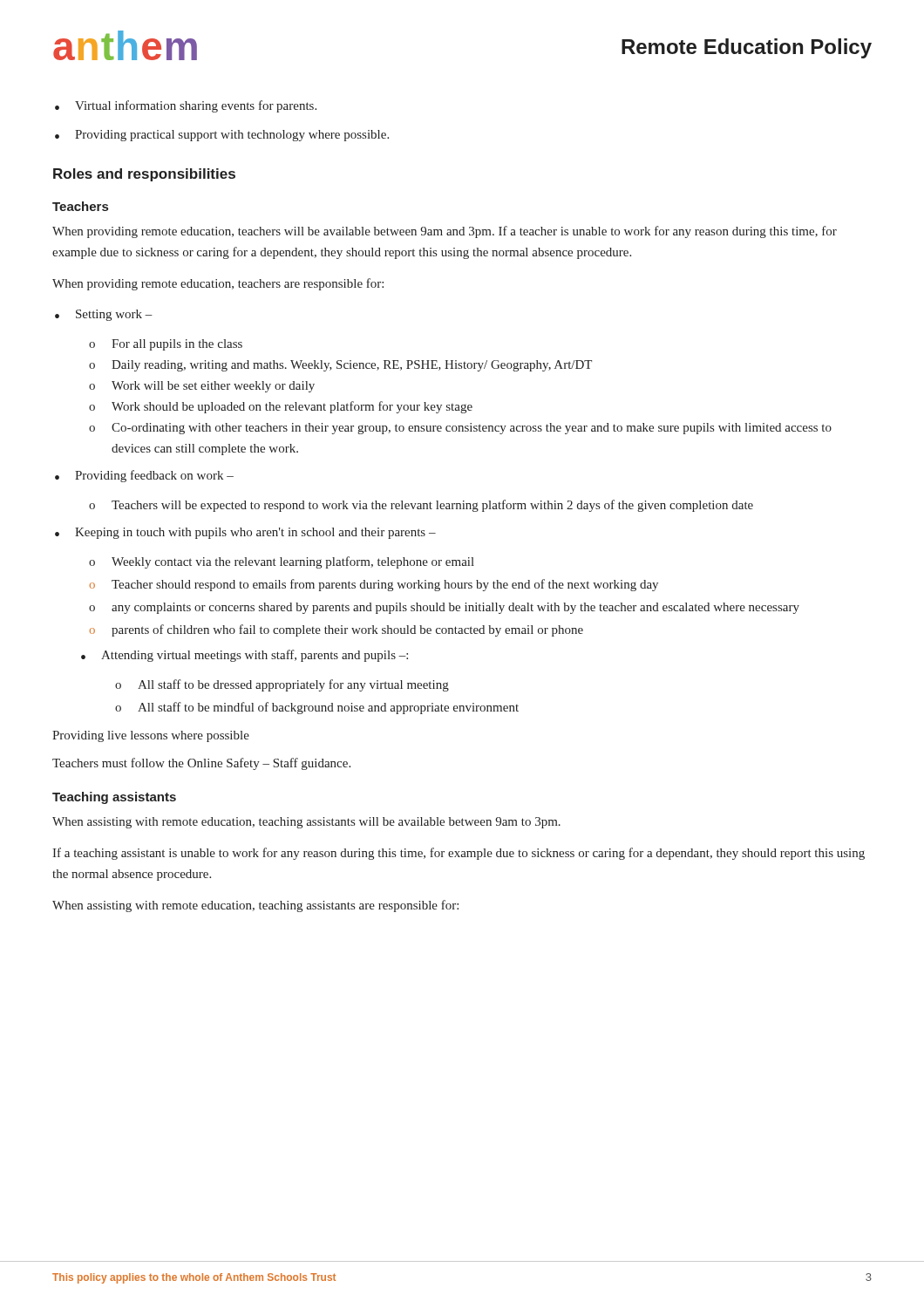Click on the block starting "• Providing feedback on work –"
This screenshot has width=924, height=1308.
tap(143, 478)
